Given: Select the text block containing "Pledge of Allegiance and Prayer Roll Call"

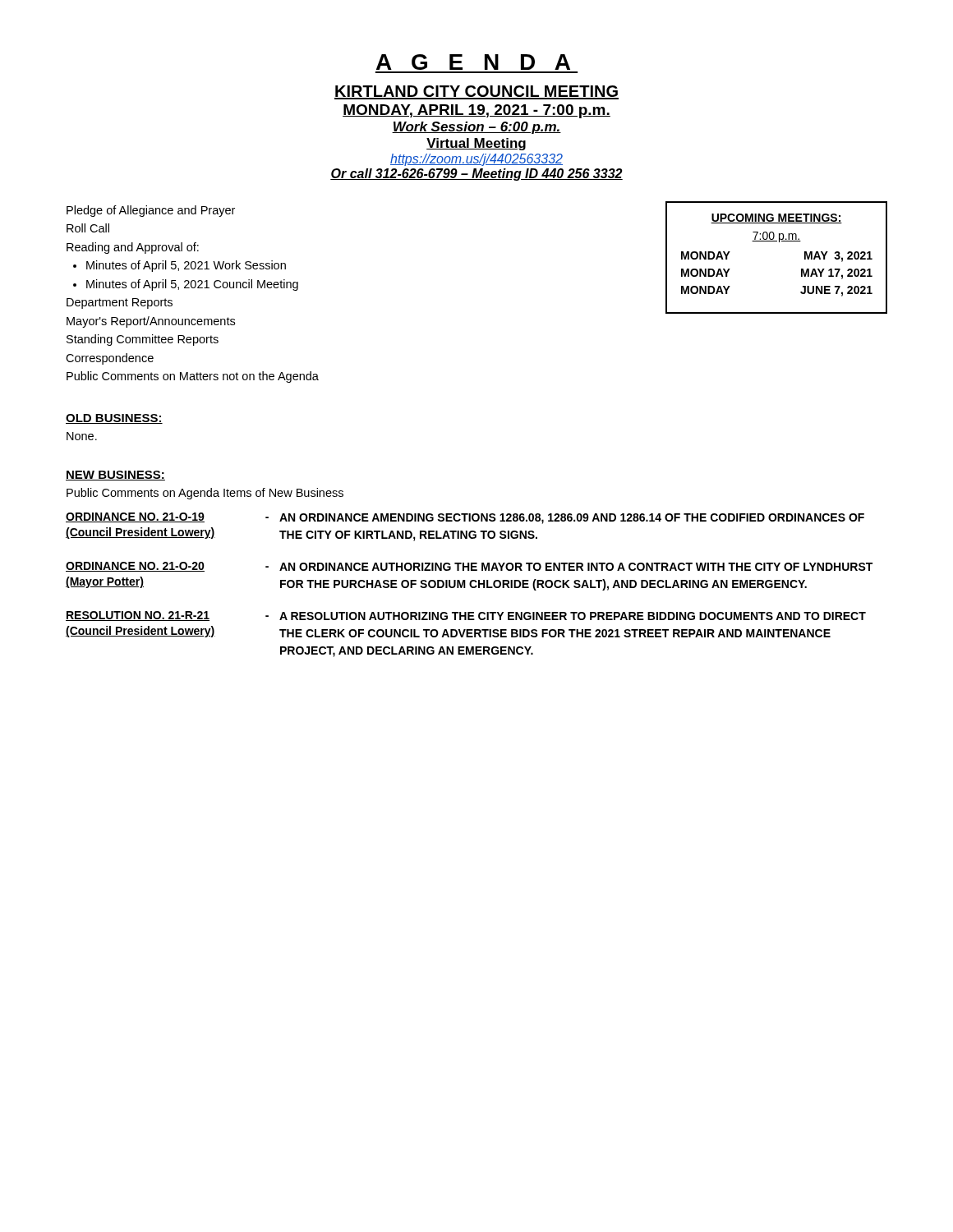Looking at the screenshot, I should tap(151, 211).
